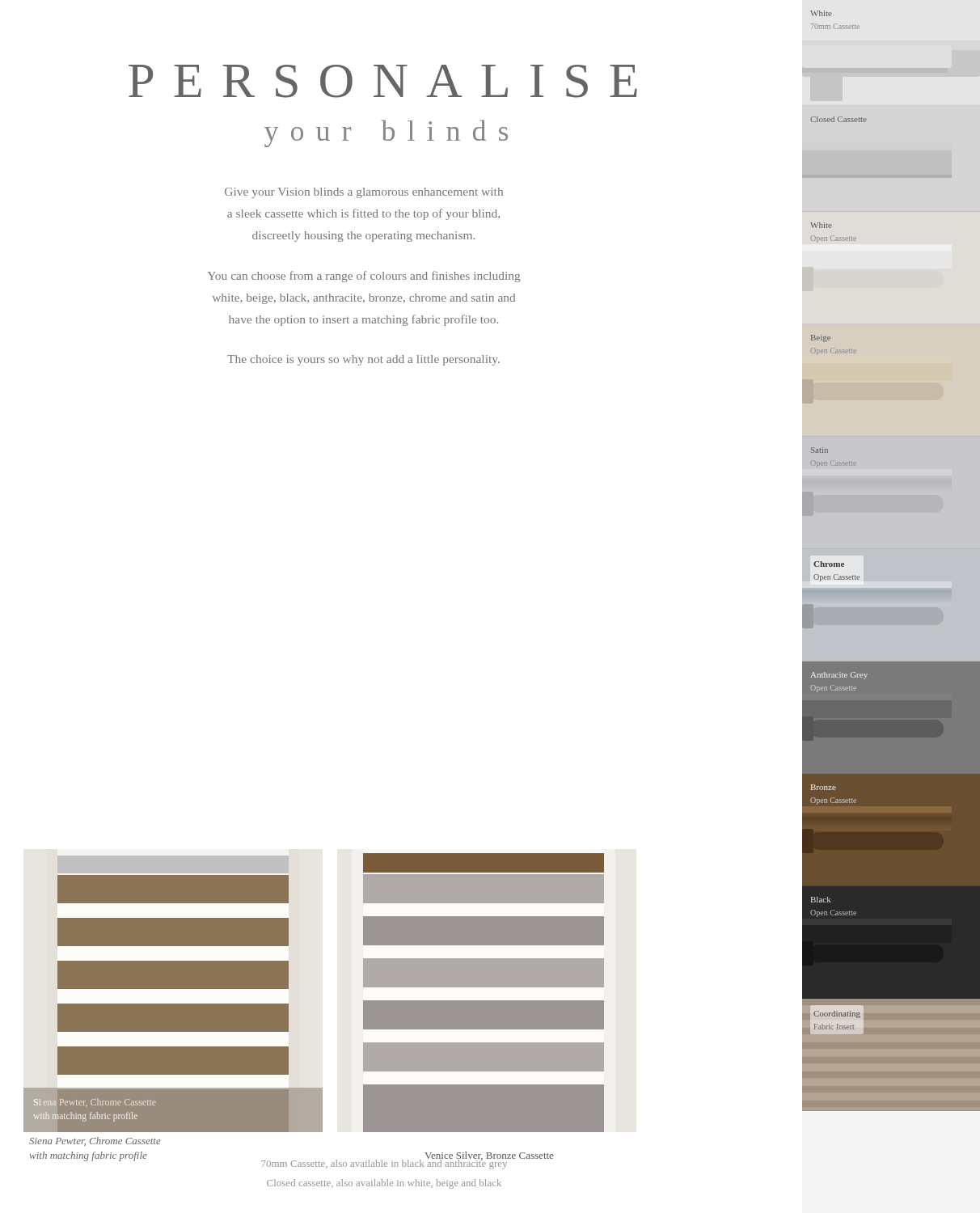The image size is (980, 1213).
Task: Select the caption containing "White 70mm Cassette"
Action: click(835, 19)
